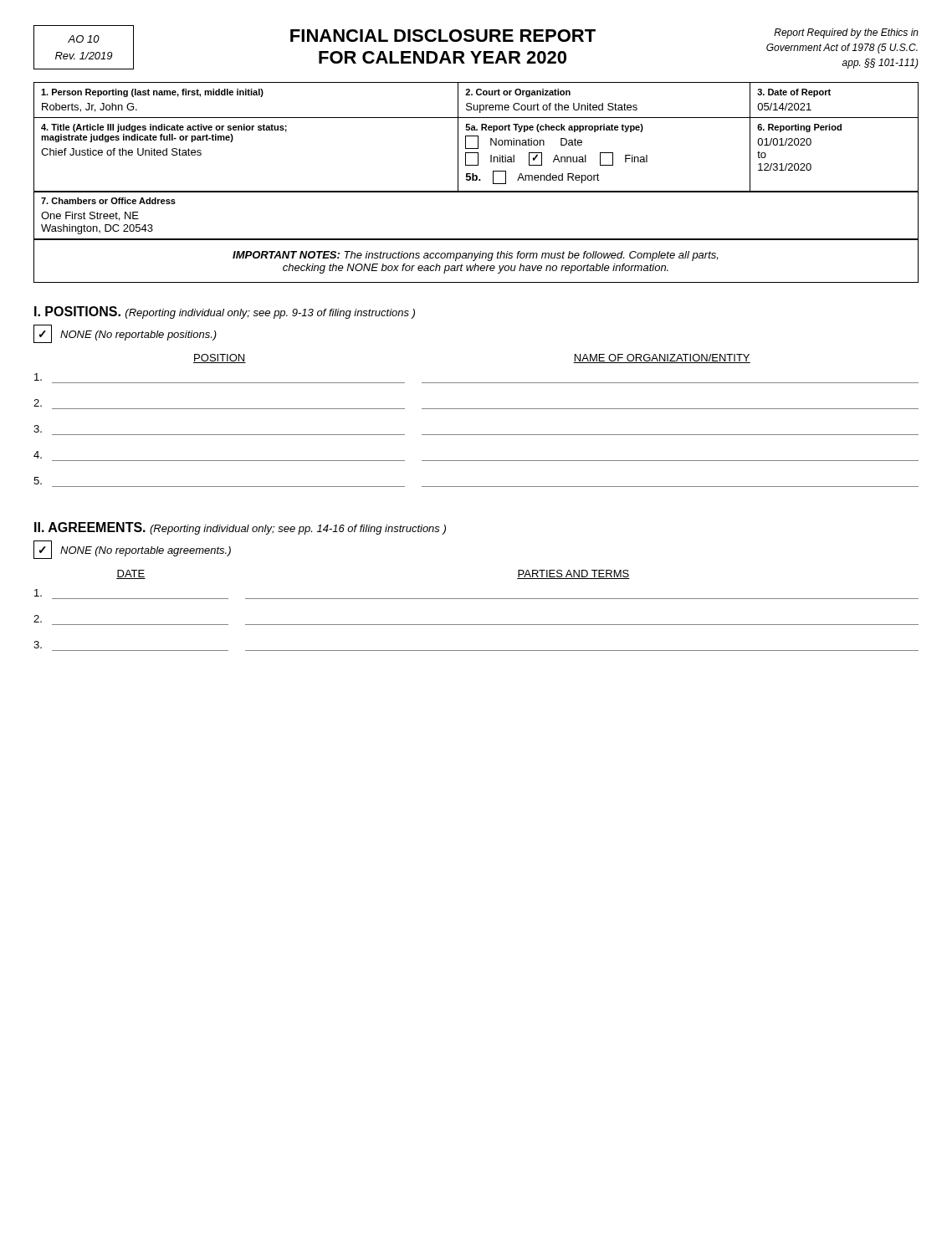The width and height of the screenshot is (952, 1255).
Task: Find the section header with the text "I. POSITIONS. (Reporting"
Action: [225, 312]
